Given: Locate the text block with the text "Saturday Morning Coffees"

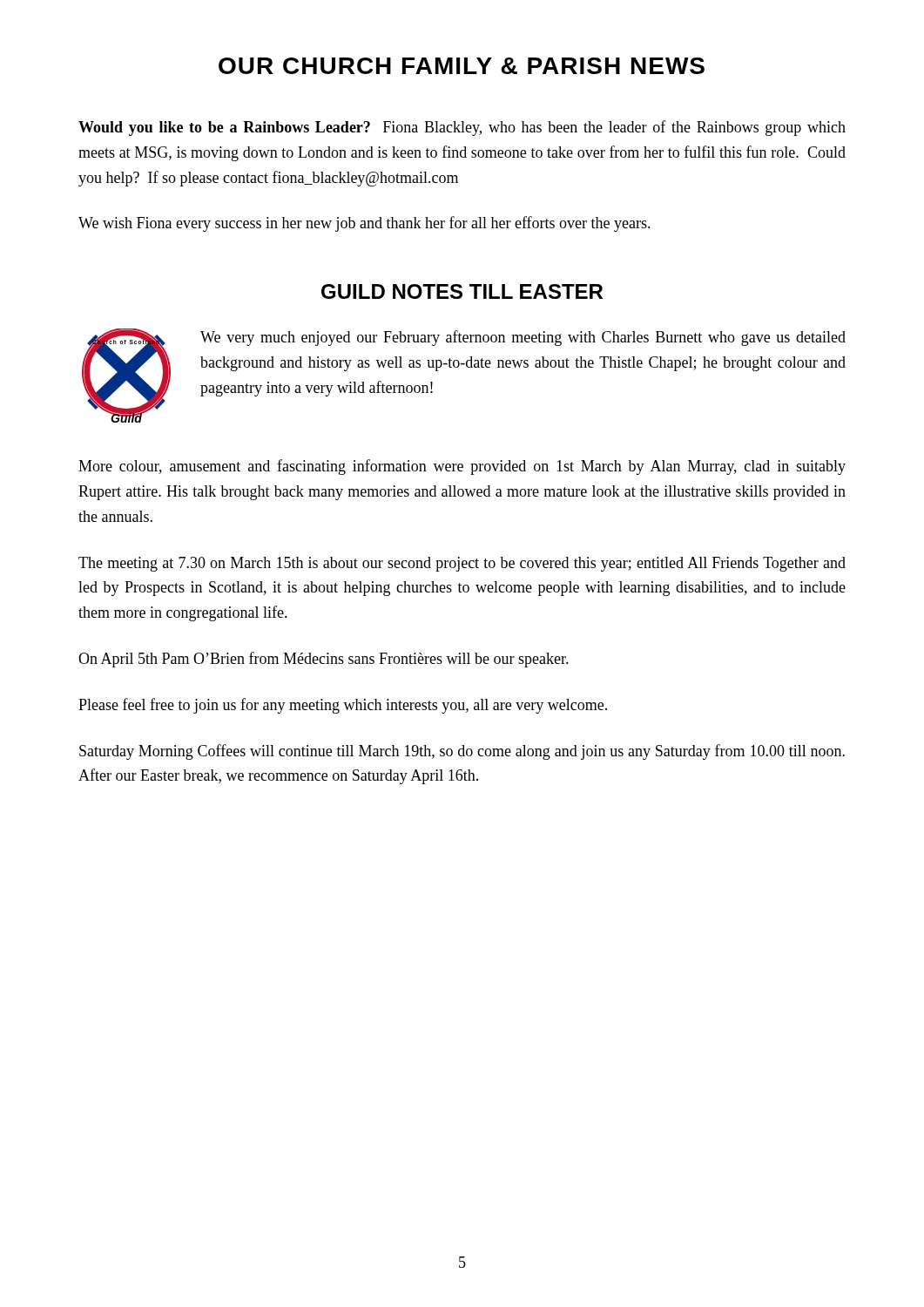Looking at the screenshot, I should point(462,763).
